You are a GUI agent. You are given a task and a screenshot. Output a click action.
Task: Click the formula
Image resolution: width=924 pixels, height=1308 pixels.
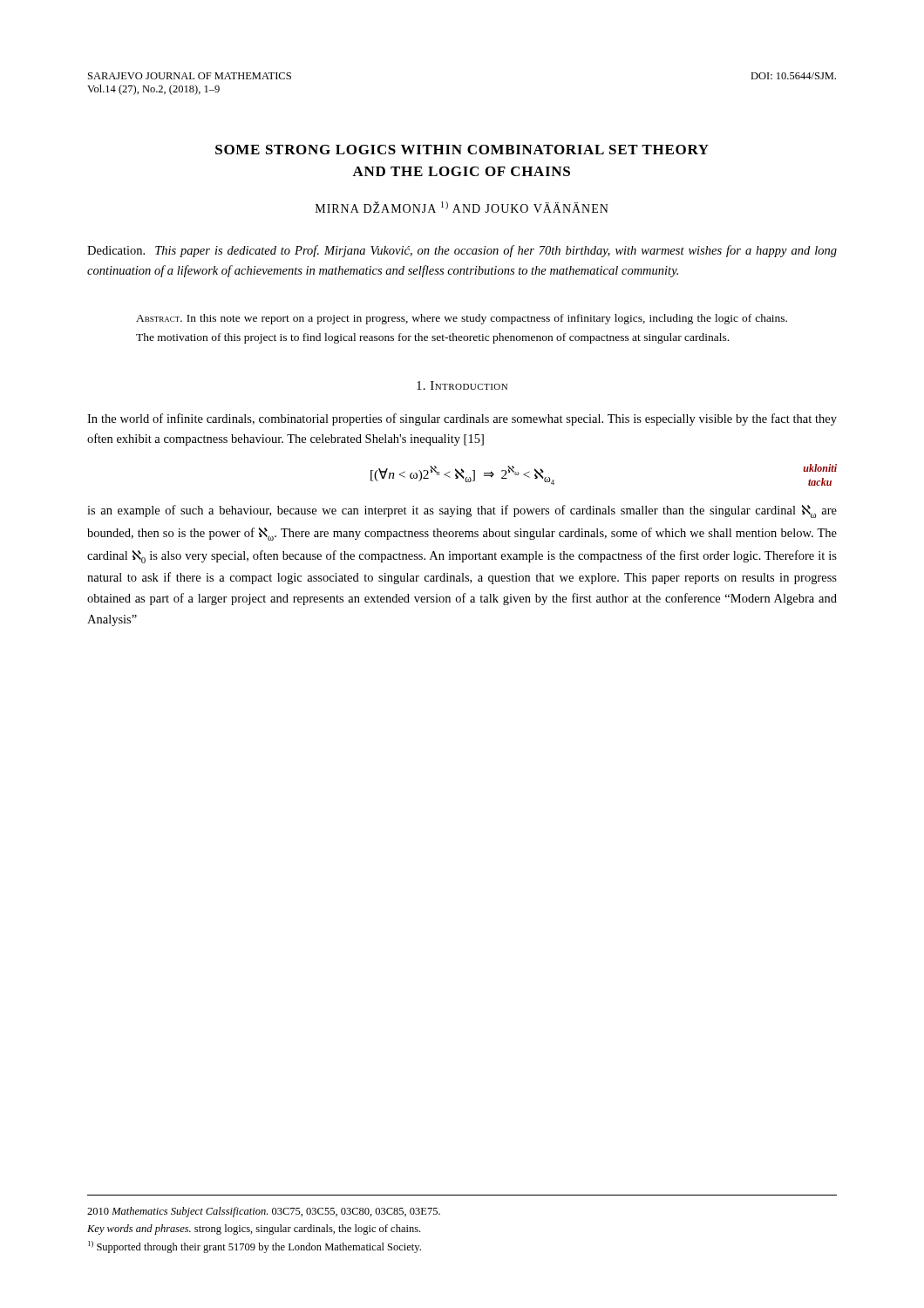point(603,475)
